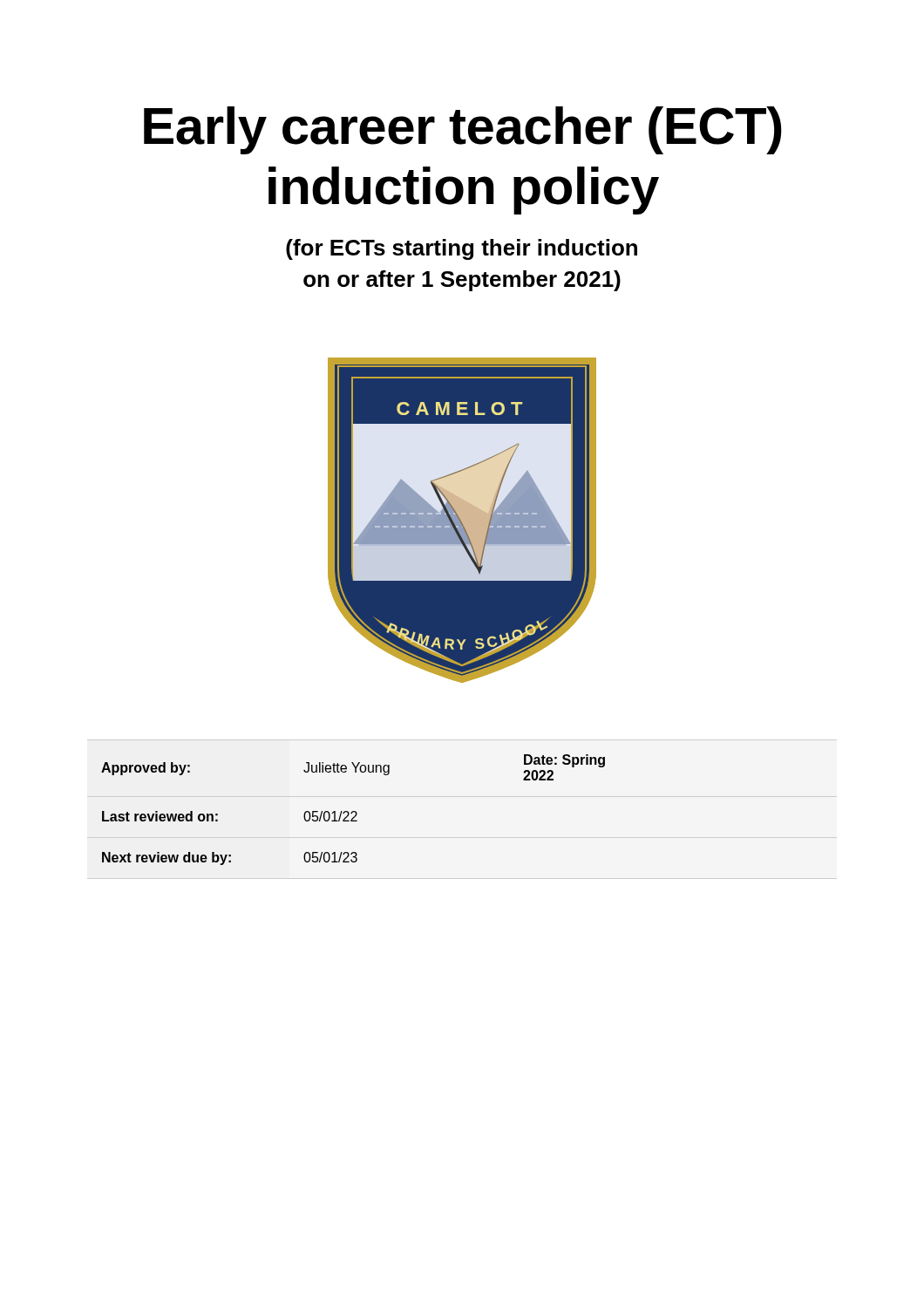The height and width of the screenshot is (1308, 924).
Task: Click the logo
Action: pyautogui.click(x=462, y=515)
